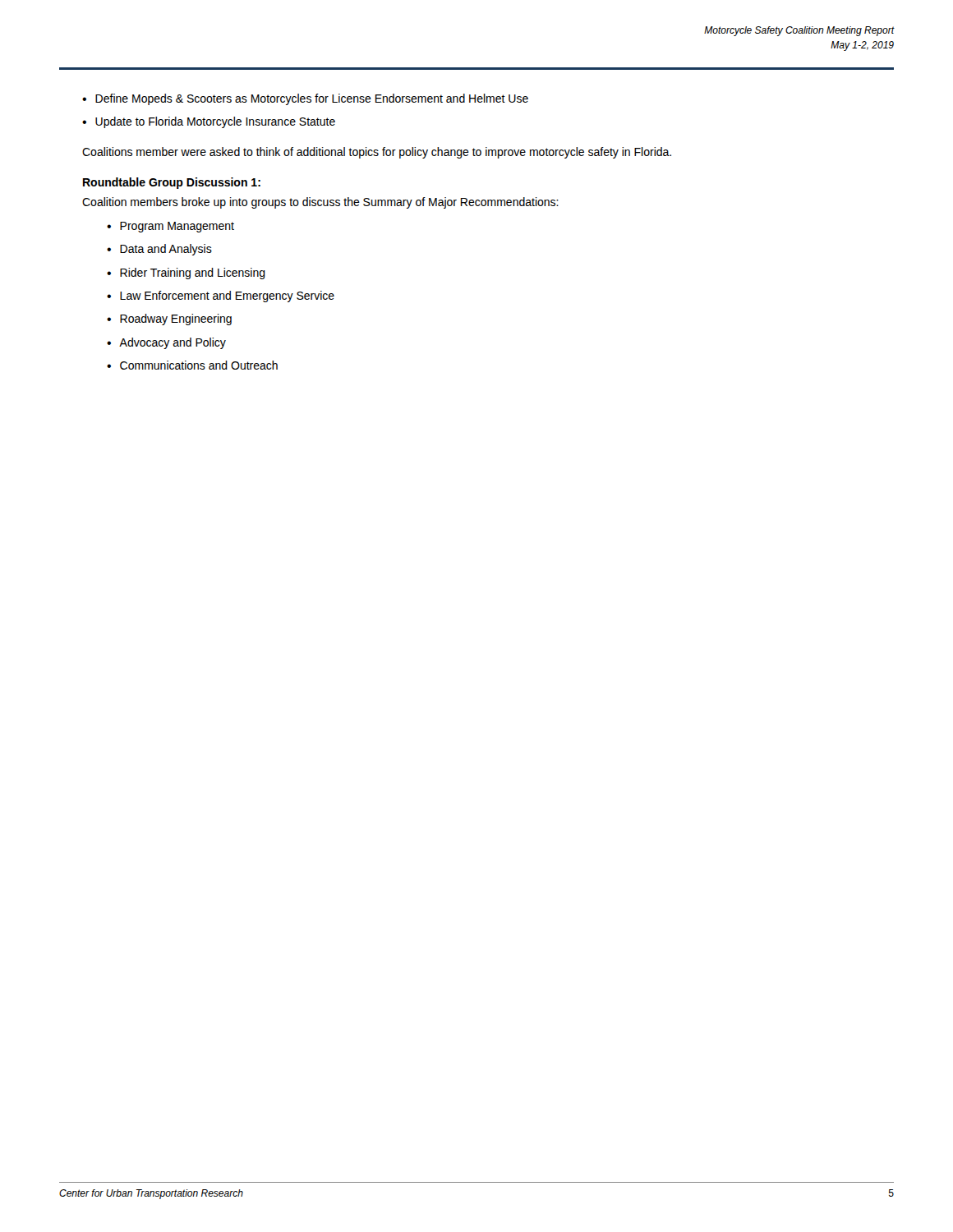953x1232 pixels.
Task: Locate the list item containing "• Data and"
Action: point(159,250)
